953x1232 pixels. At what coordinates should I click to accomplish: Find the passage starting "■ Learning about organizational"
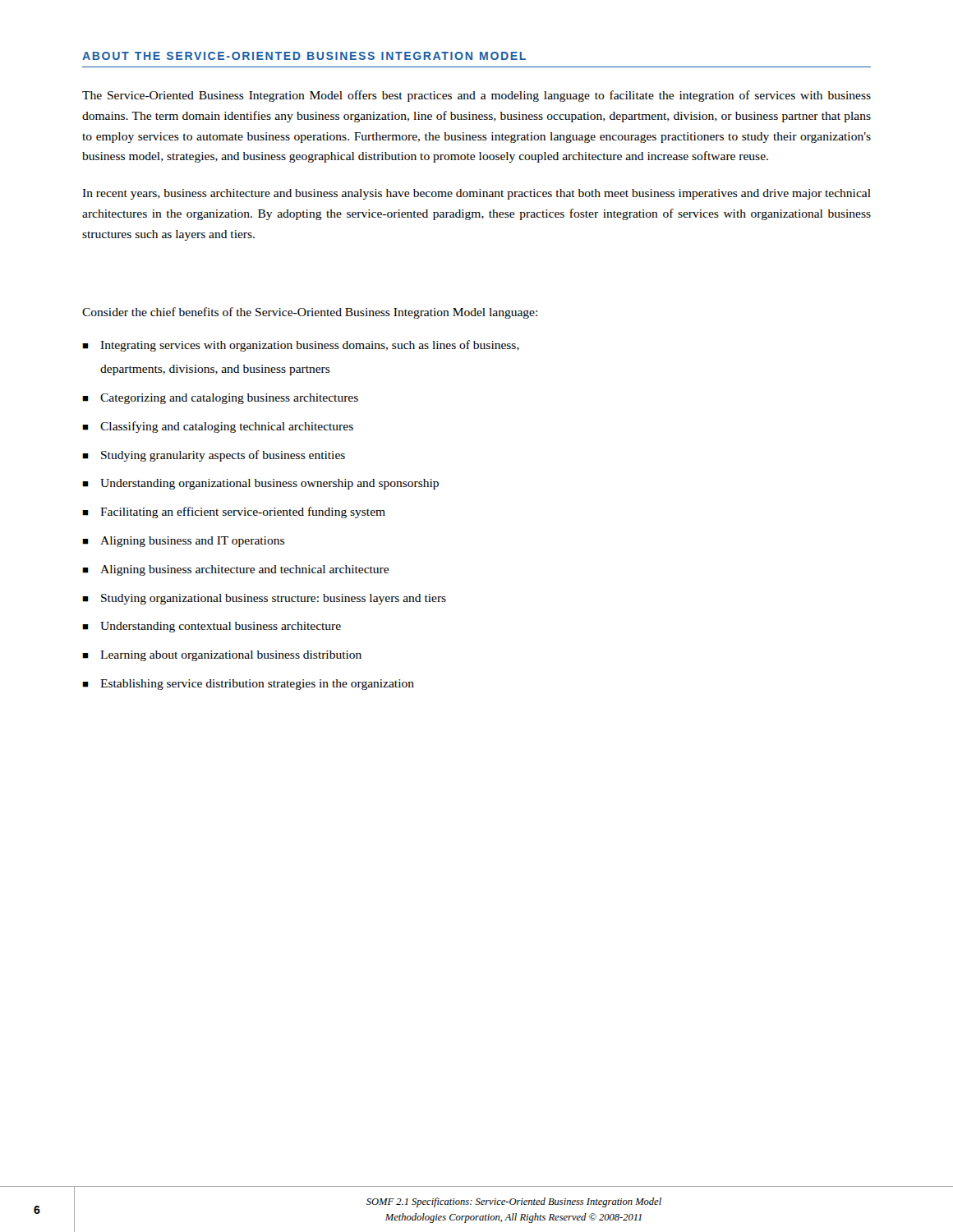click(x=222, y=655)
